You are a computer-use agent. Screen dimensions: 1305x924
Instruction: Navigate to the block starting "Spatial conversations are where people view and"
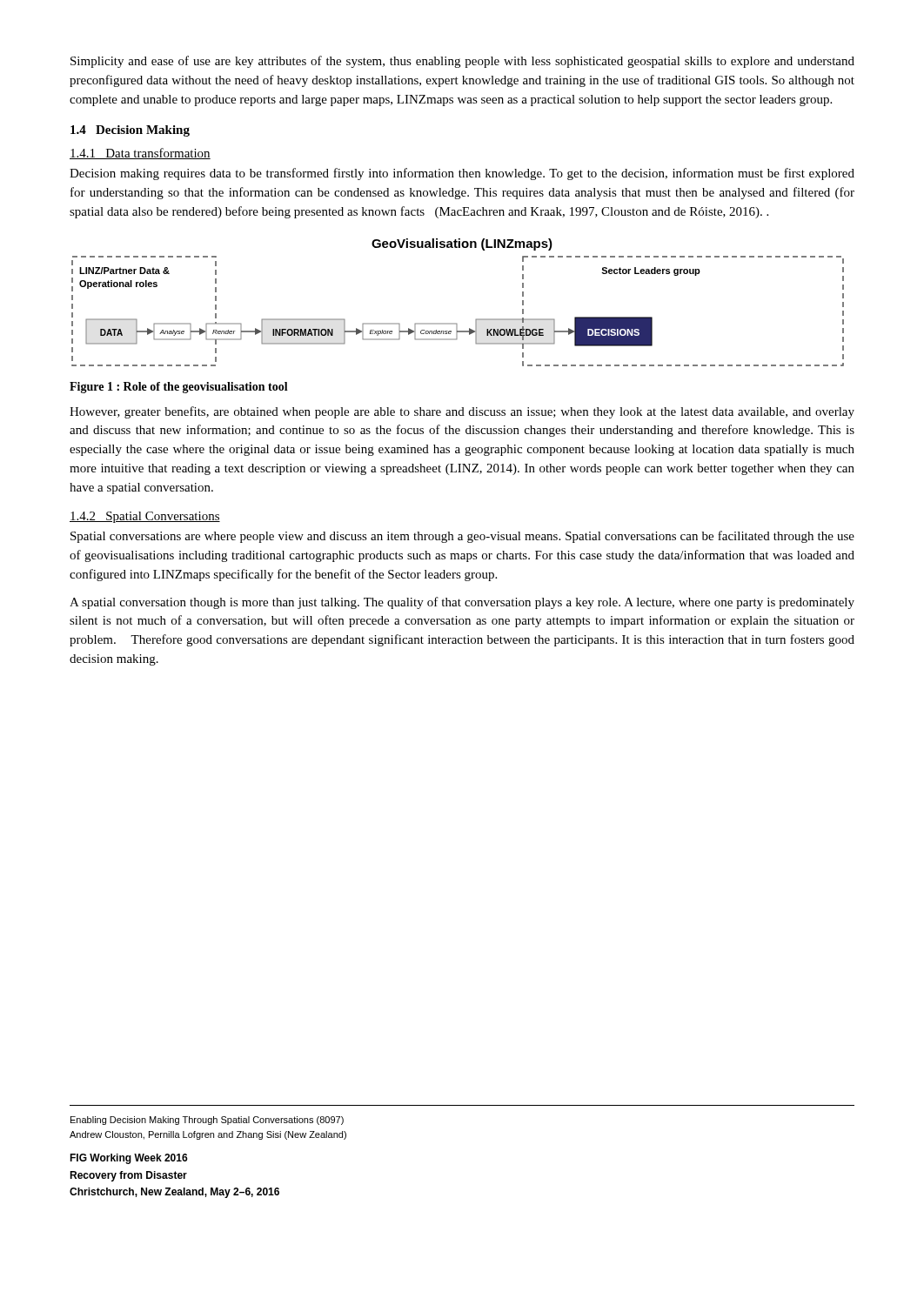point(462,556)
